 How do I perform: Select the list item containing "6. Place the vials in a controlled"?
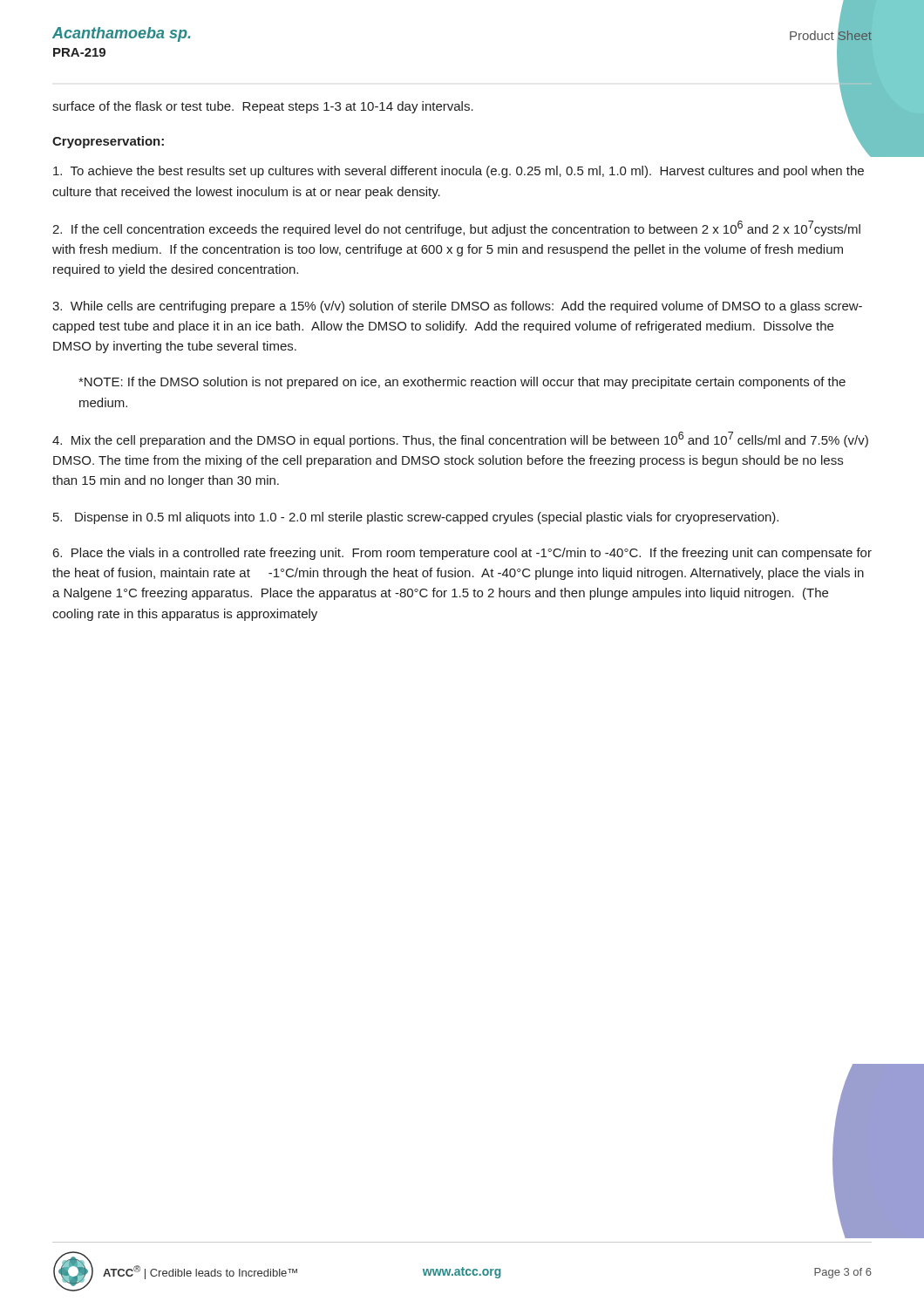[462, 583]
